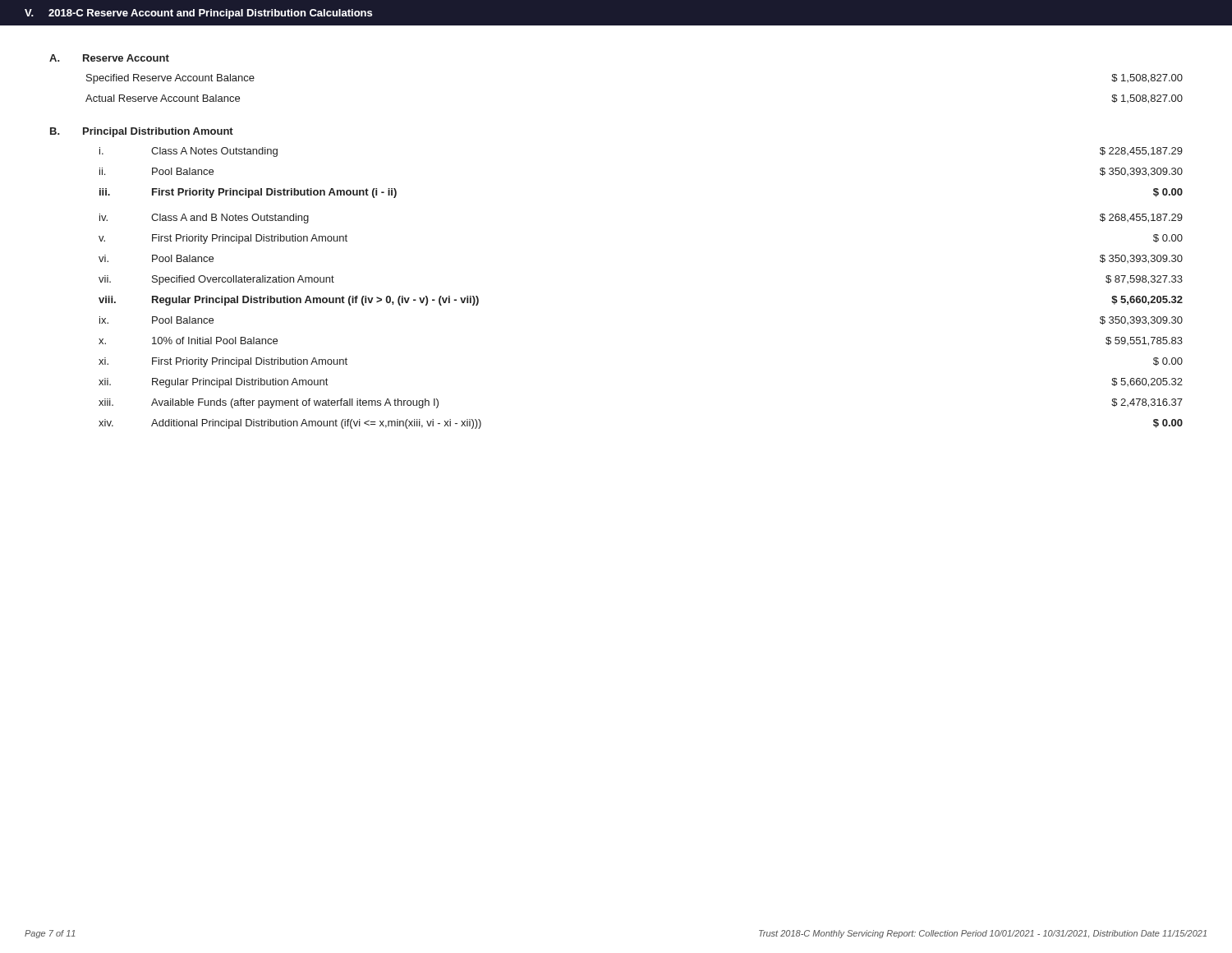This screenshot has width=1232, height=953.
Task: Navigate to the block starting "xi. First Priority"
Action: 105,362
